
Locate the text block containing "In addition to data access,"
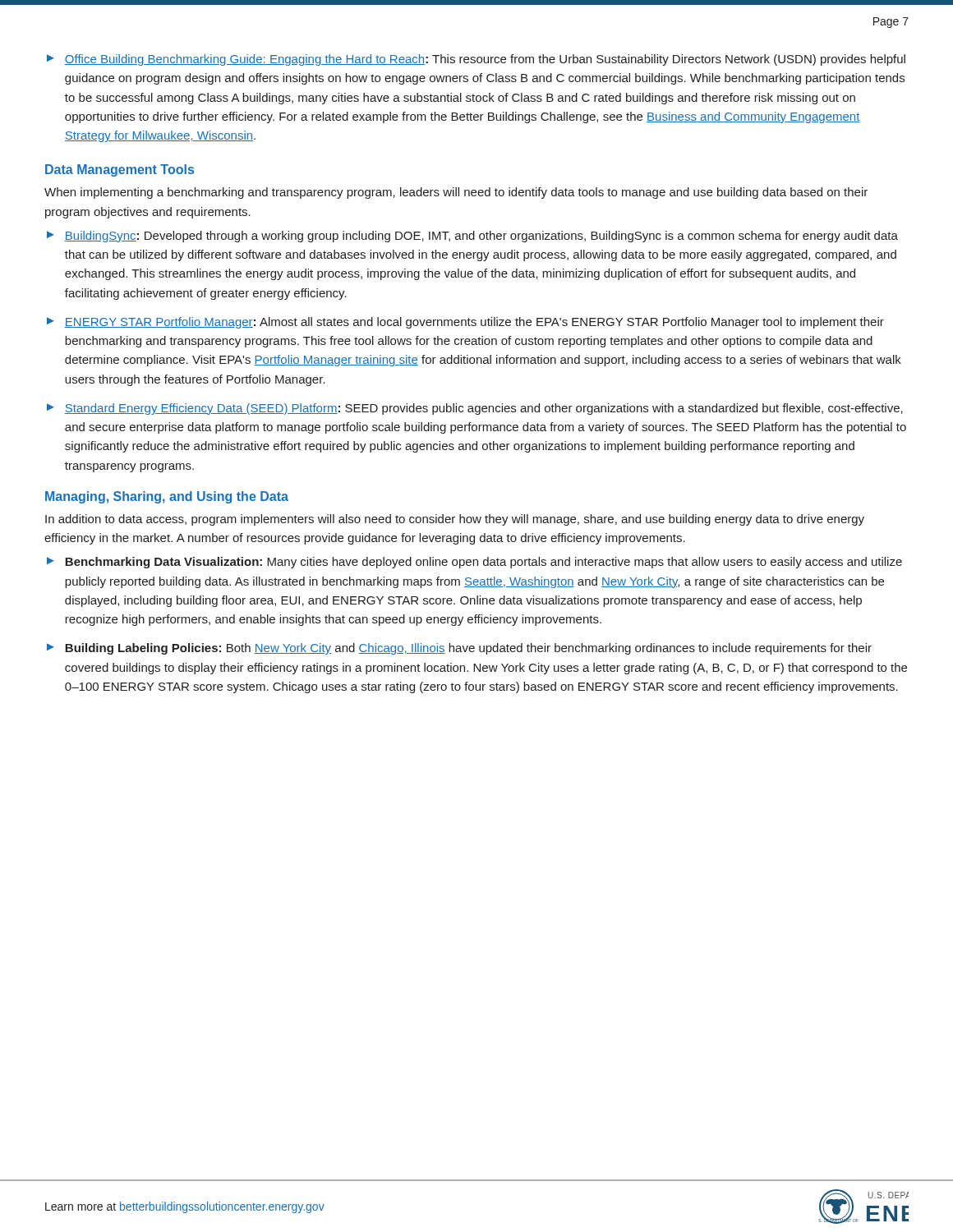[x=454, y=528]
